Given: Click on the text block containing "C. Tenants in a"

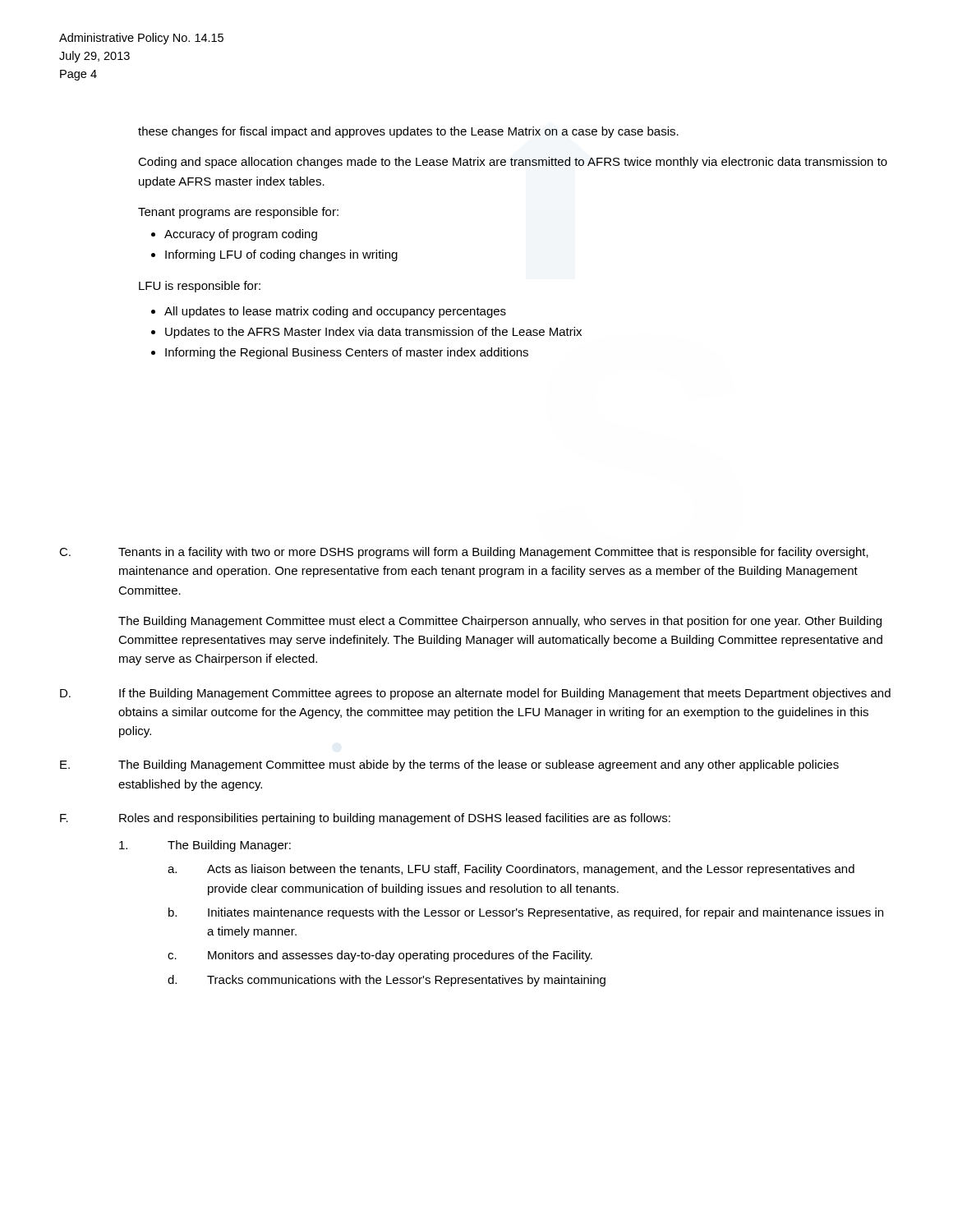Looking at the screenshot, I should click(x=476, y=605).
